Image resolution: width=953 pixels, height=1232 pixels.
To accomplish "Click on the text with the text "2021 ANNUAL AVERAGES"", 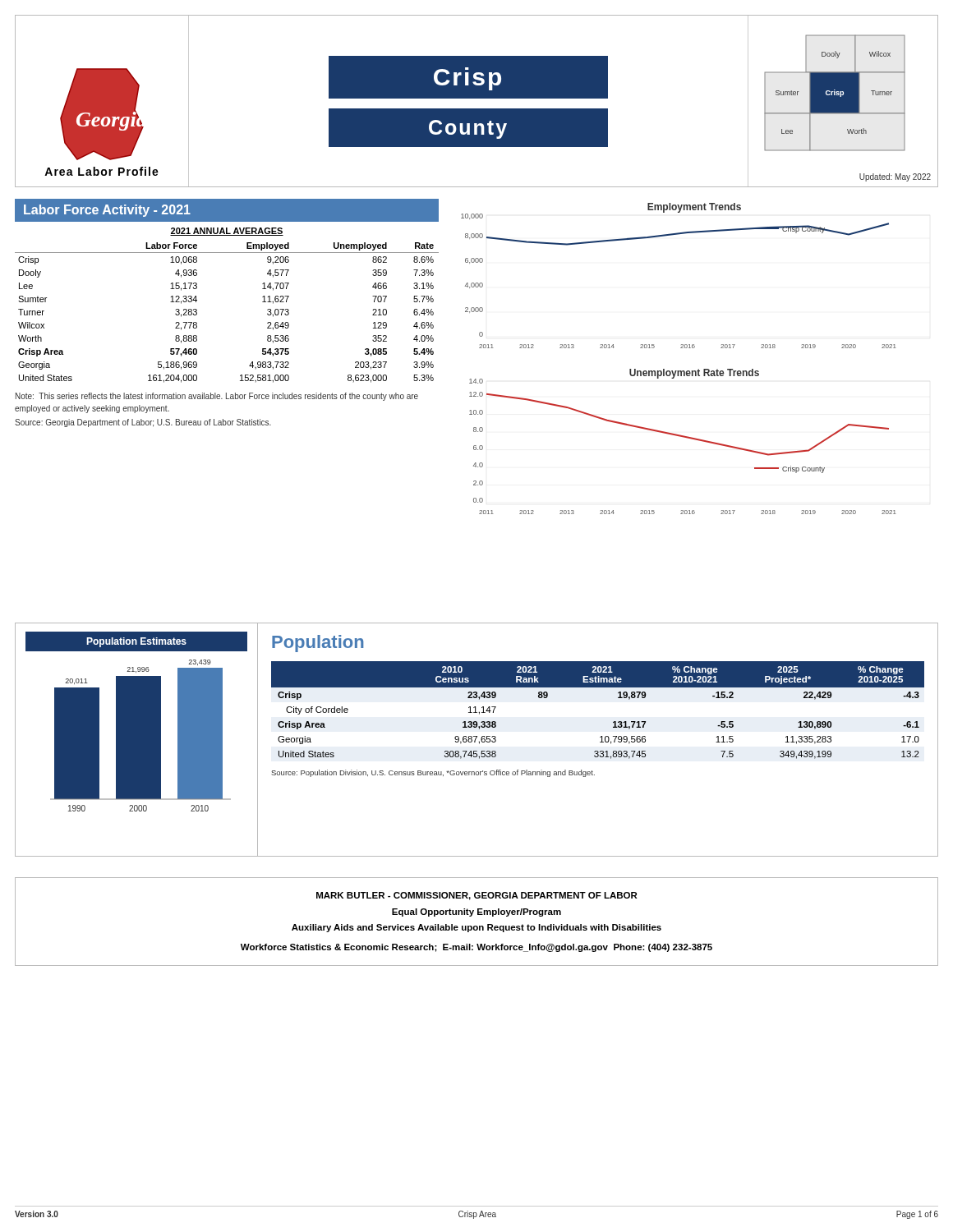I will point(227,231).
